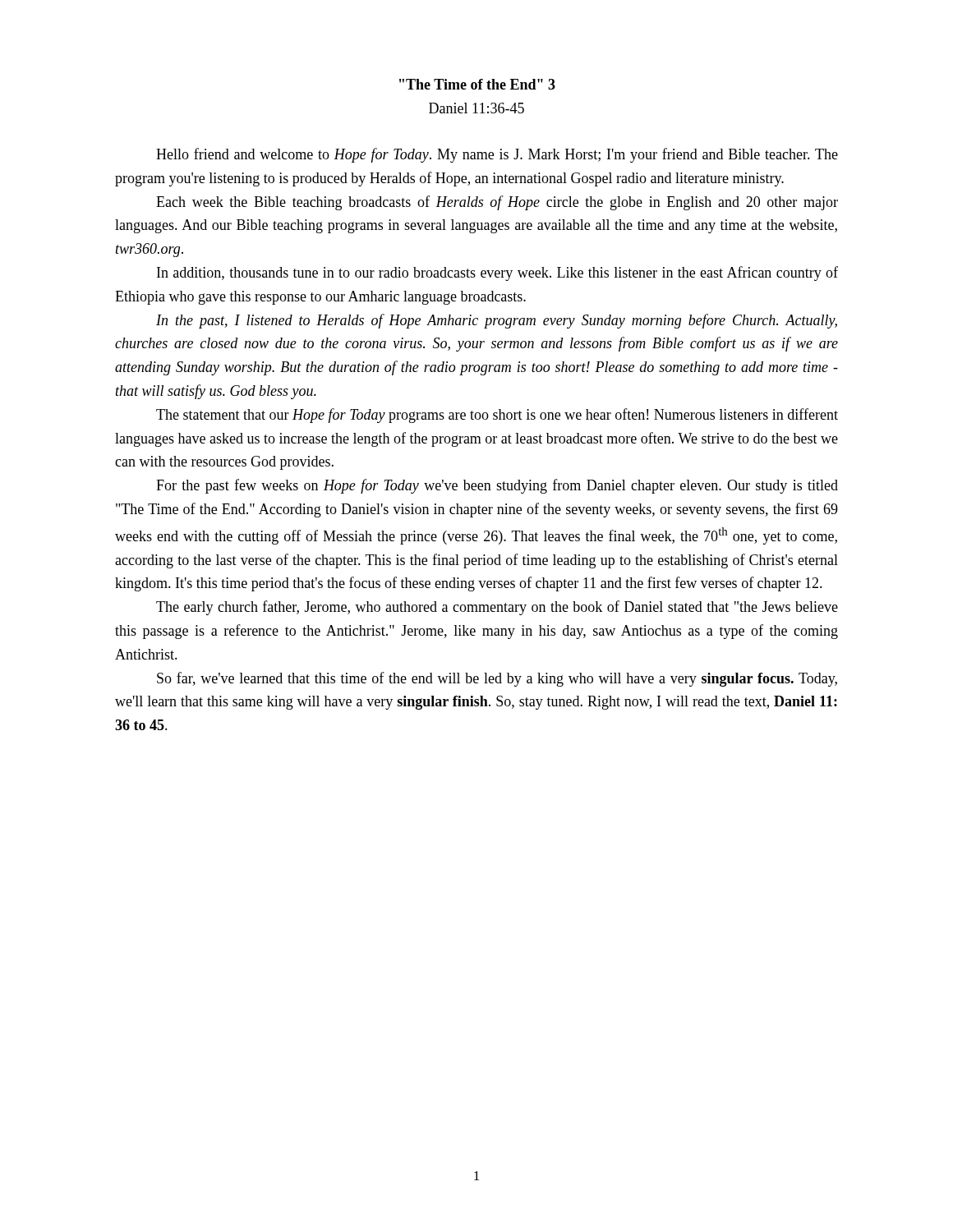Locate the text block that reads "In the past, I listened to Heralds"

476,355
